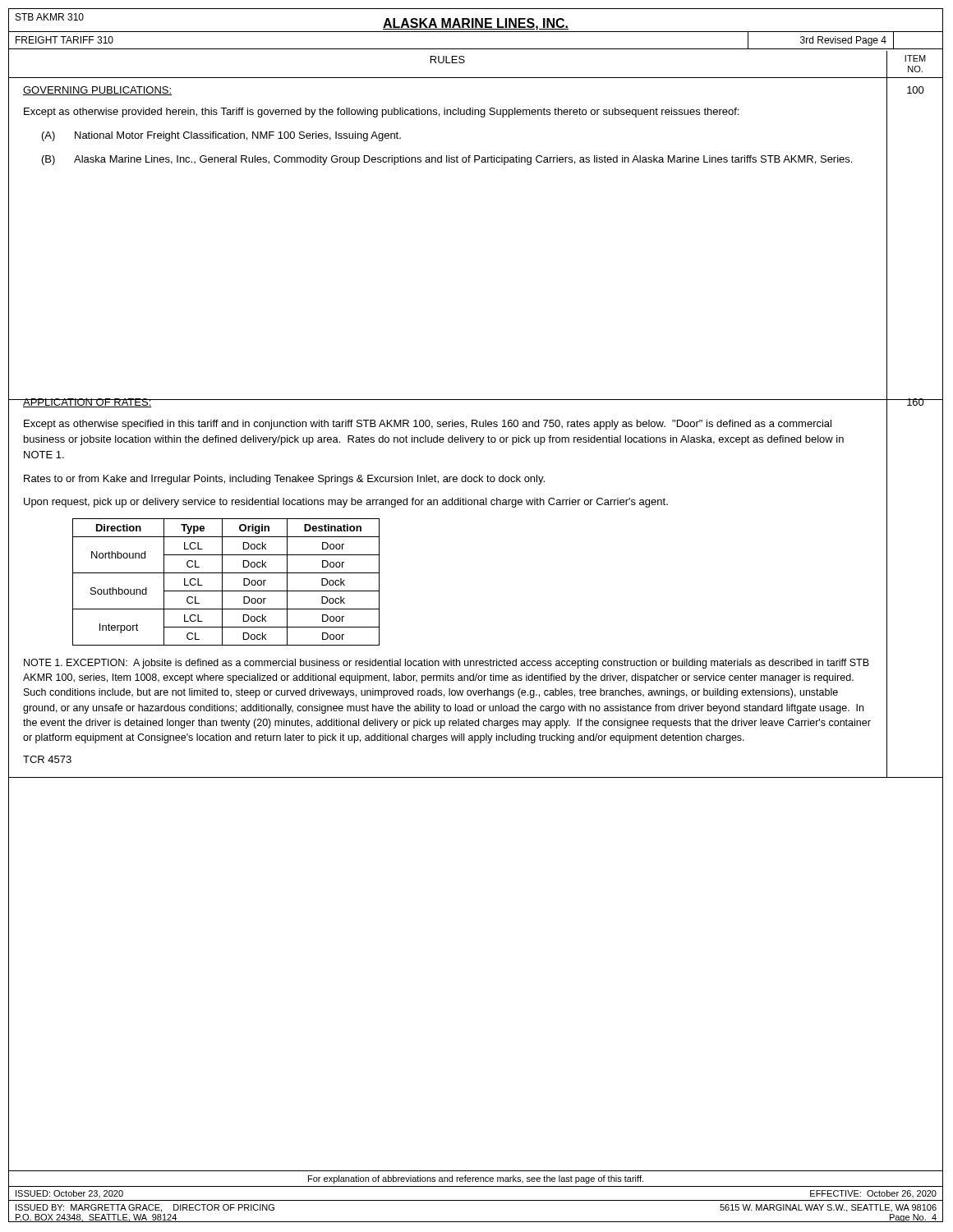Click on the text block that says "Rates to or from Kake and Irregular"
This screenshot has height=1232, width=953.
(284, 478)
